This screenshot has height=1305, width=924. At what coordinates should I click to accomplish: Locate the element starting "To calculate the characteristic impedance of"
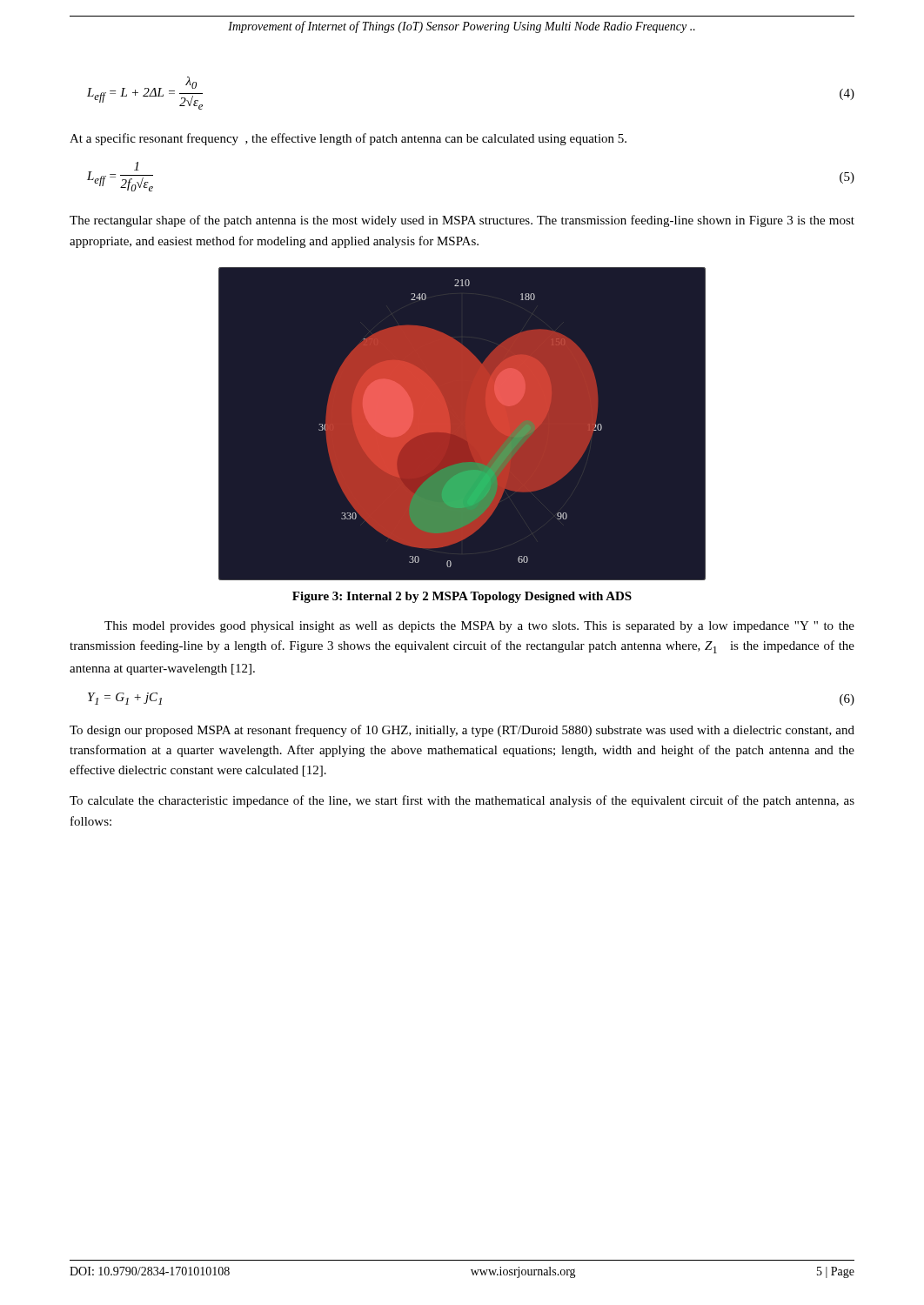click(x=462, y=811)
